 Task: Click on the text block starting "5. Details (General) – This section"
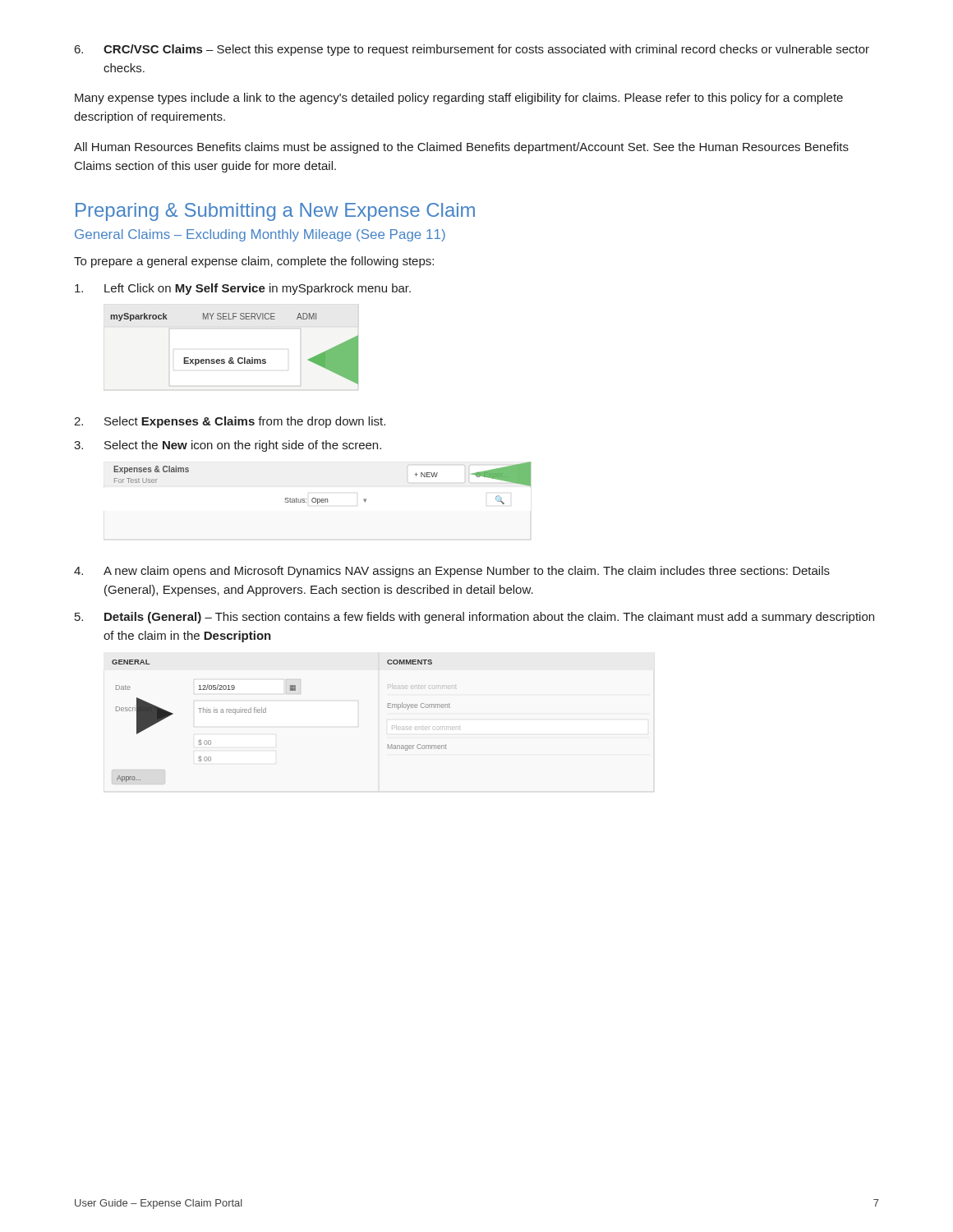[476, 626]
